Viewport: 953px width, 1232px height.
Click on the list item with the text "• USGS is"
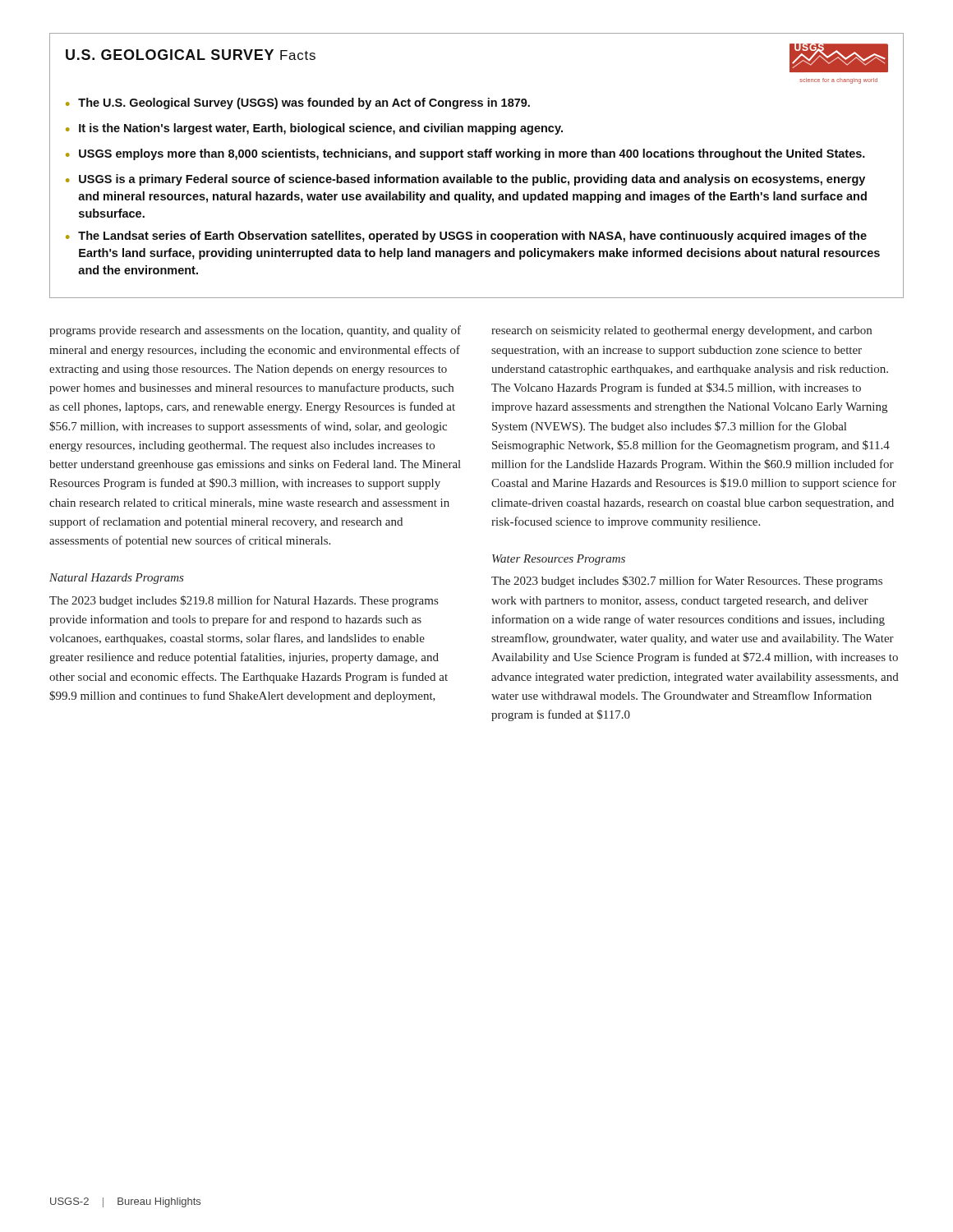tap(476, 197)
